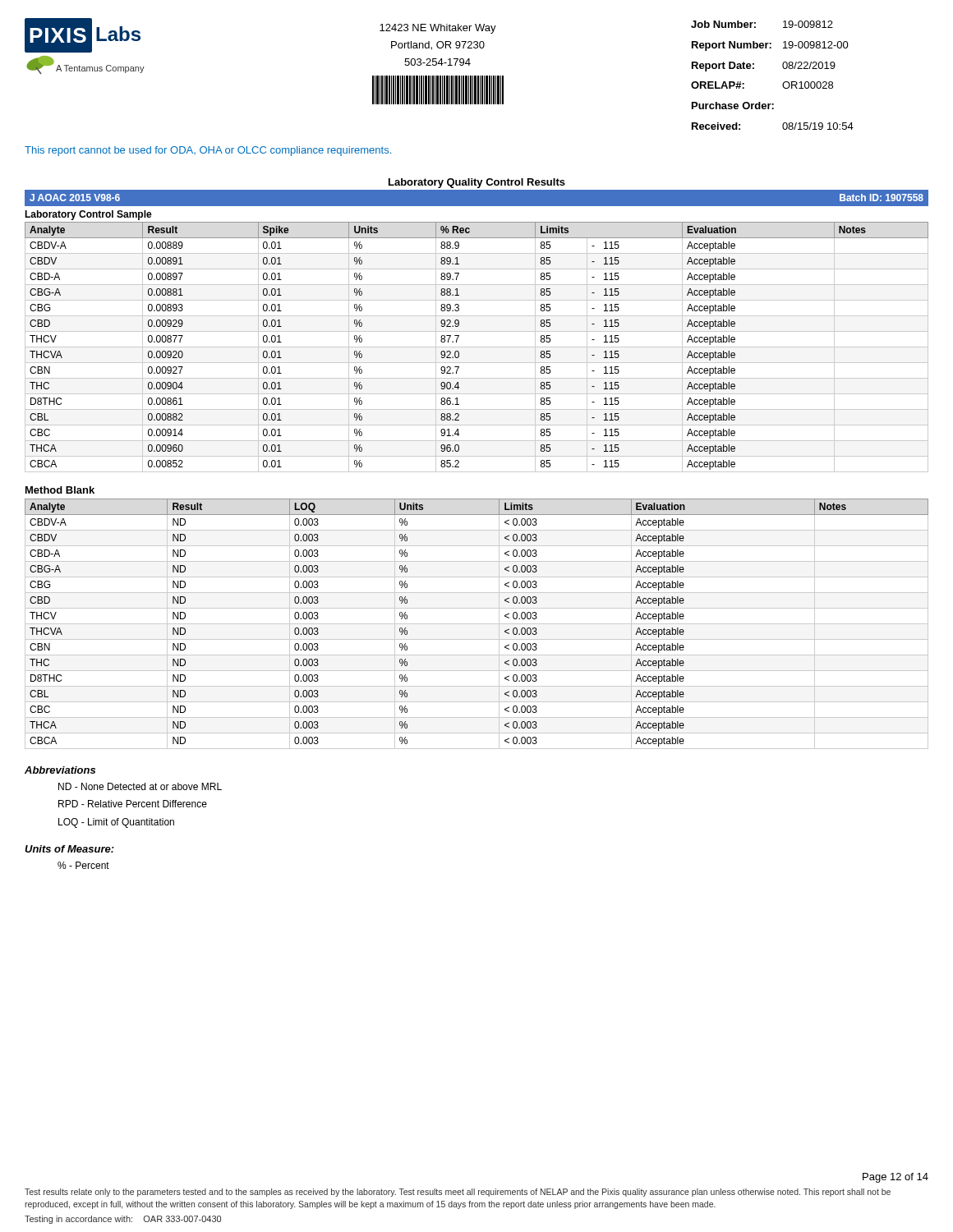Click on the table containing "< 0.003"

click(476, 623)
